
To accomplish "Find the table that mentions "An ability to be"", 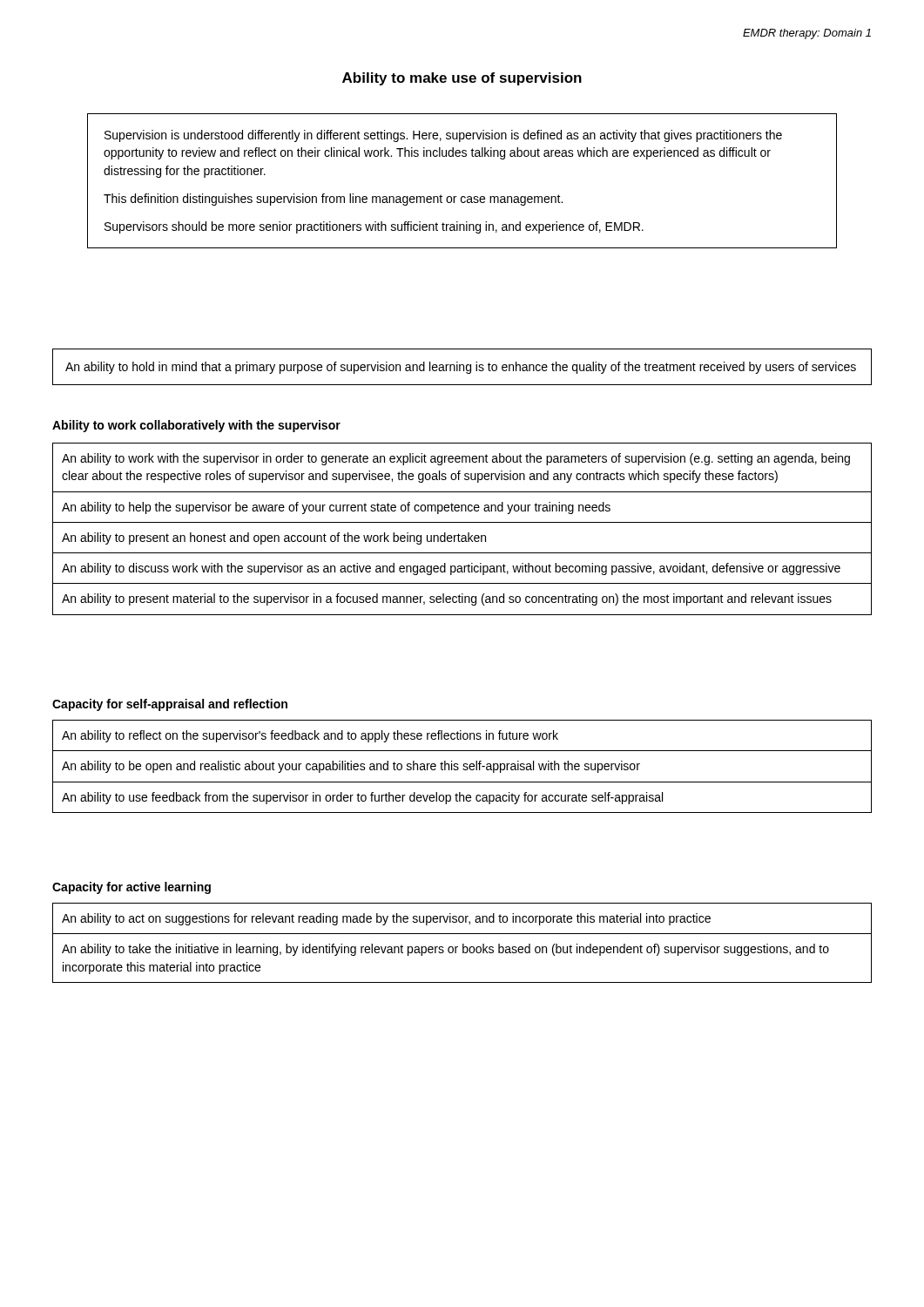I will click(x=462, y=766).
